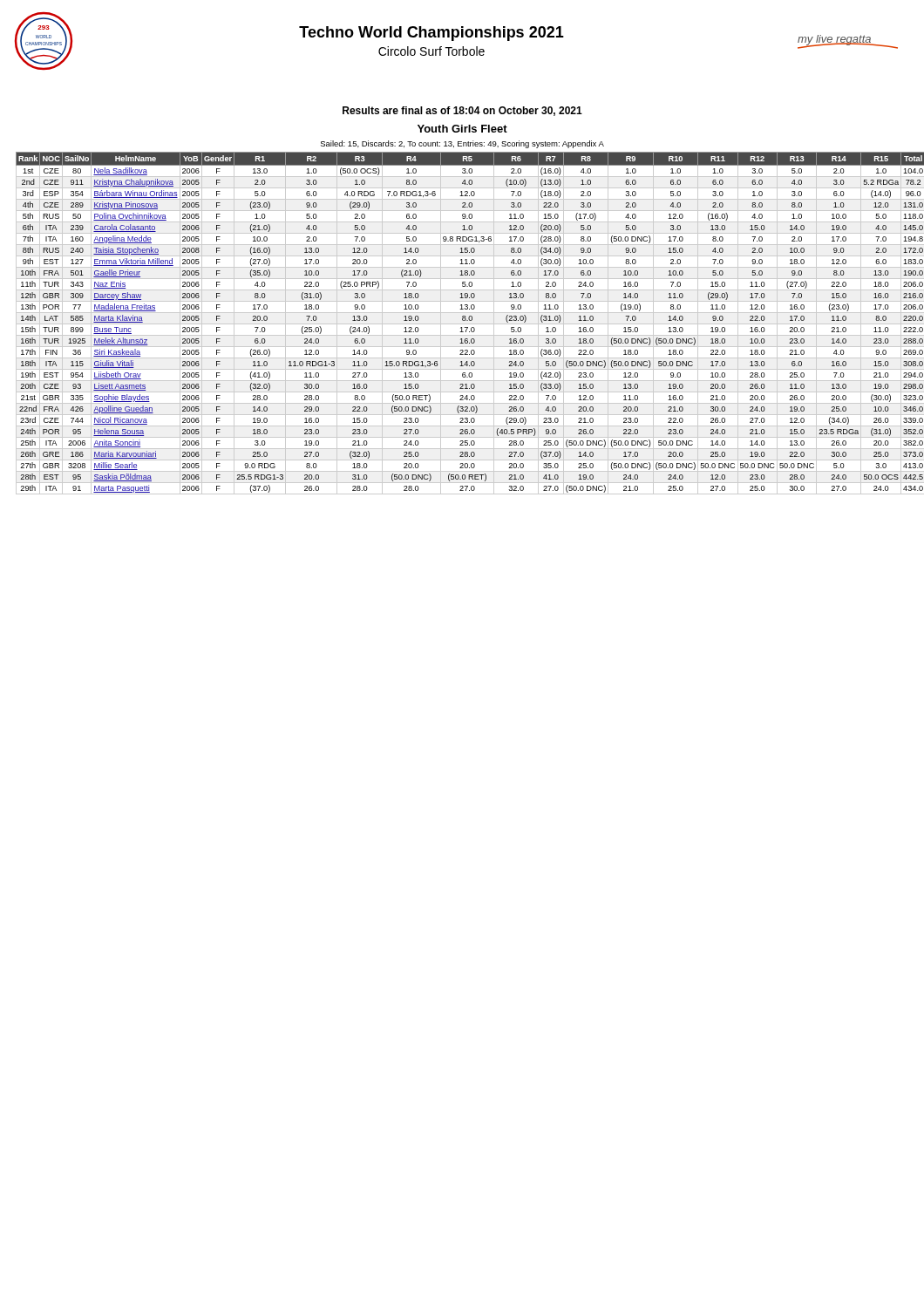Screen dimensions: 1308x924
Task: Select the table that reads "50.0 DNC"
Action: point(462,323)
